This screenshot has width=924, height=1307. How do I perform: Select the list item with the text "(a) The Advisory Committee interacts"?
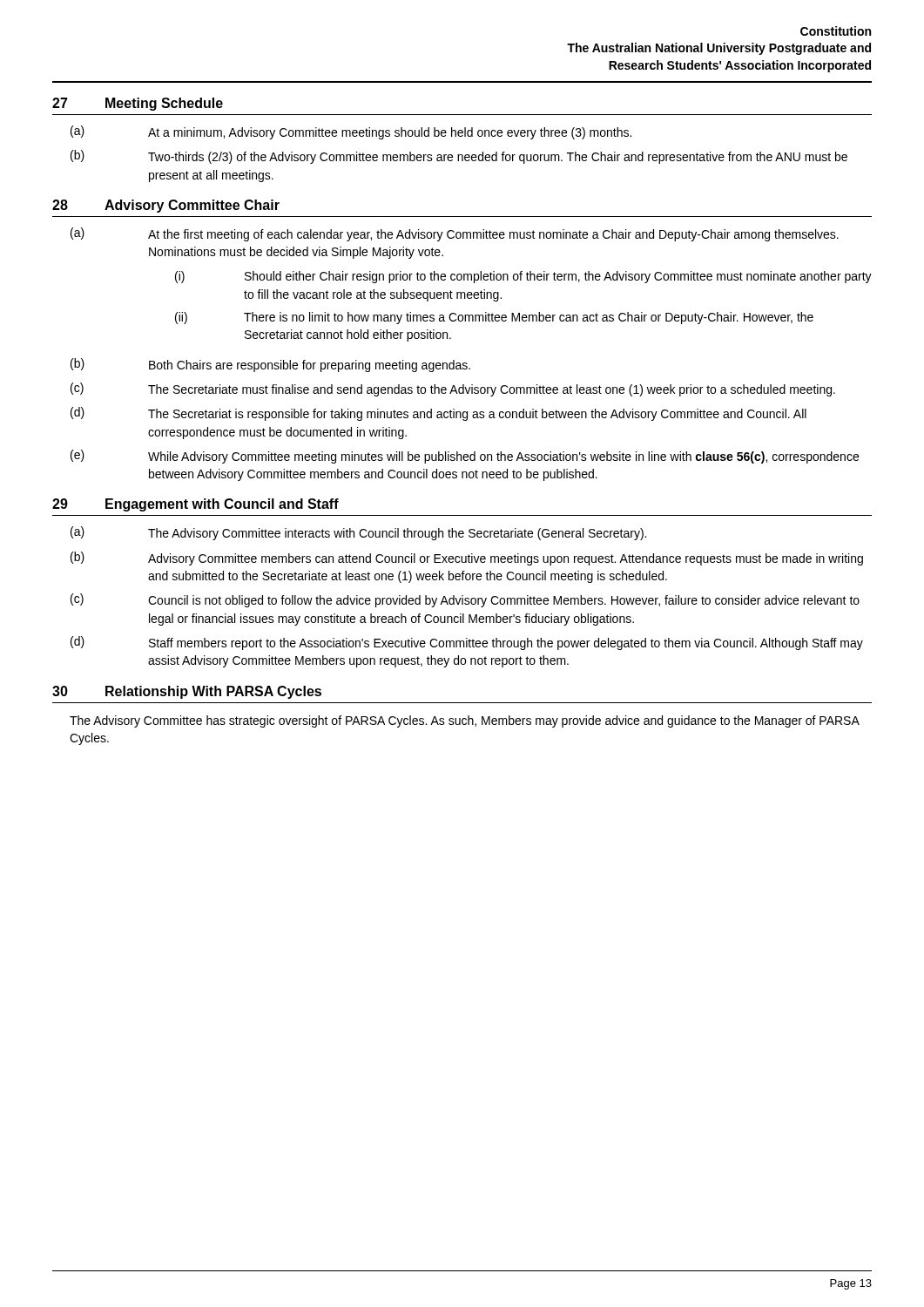(462, 534)
